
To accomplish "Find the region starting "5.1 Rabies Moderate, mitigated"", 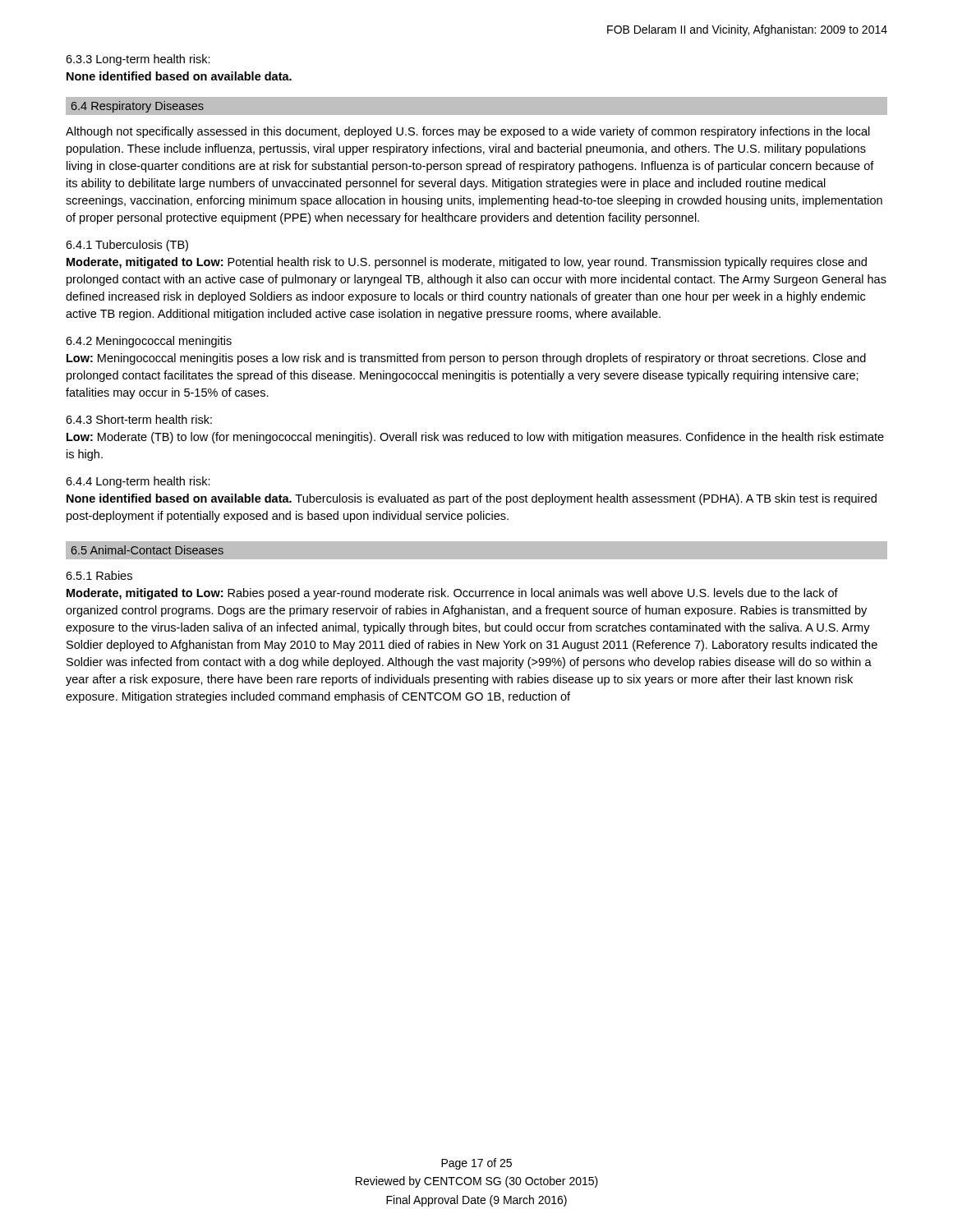I will click(x=472, y=636).
